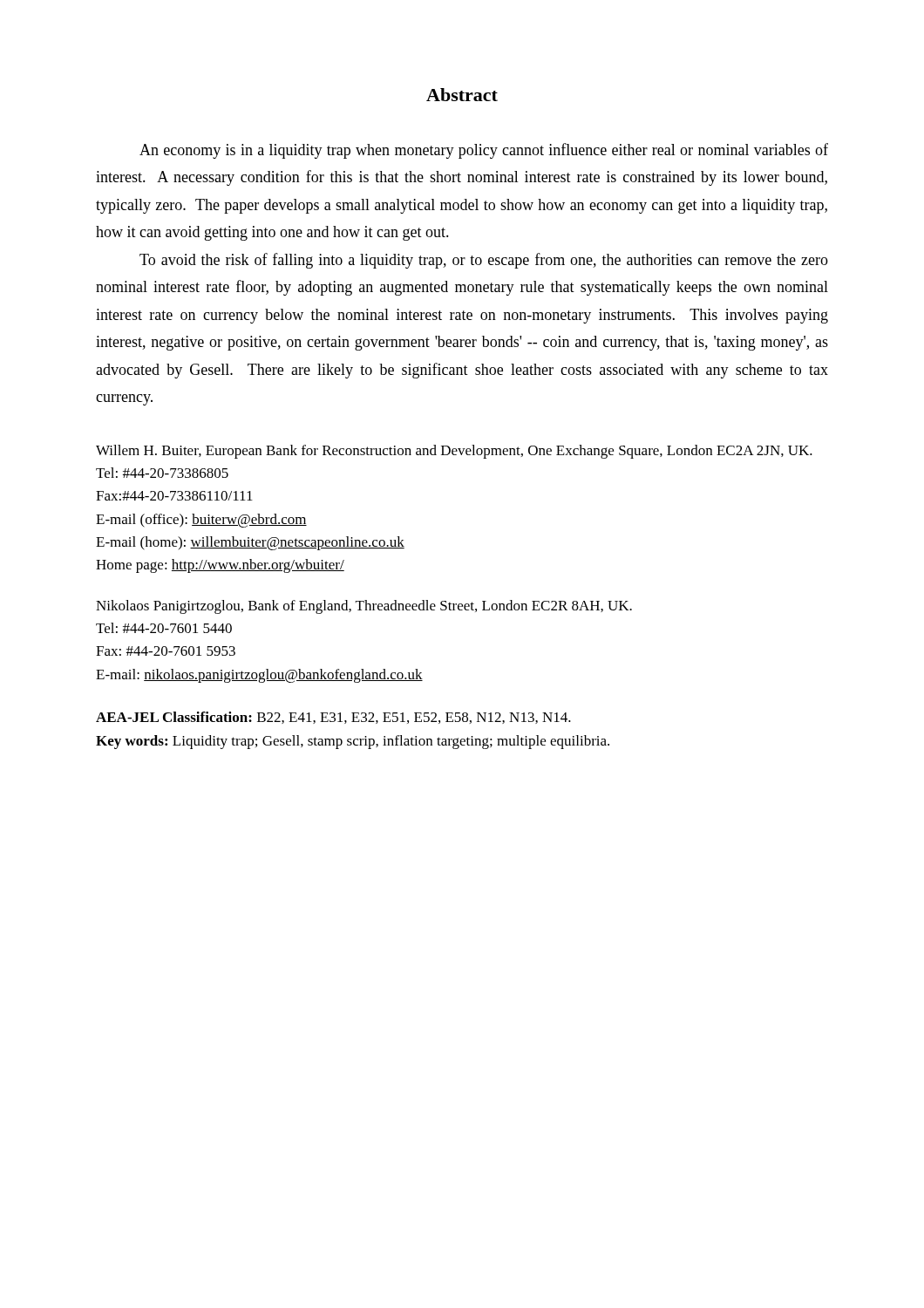924x1308 pixels.
Task: Locate the element starting "AEA-JEL Classification: B22,"
Action: coord(353,729)
